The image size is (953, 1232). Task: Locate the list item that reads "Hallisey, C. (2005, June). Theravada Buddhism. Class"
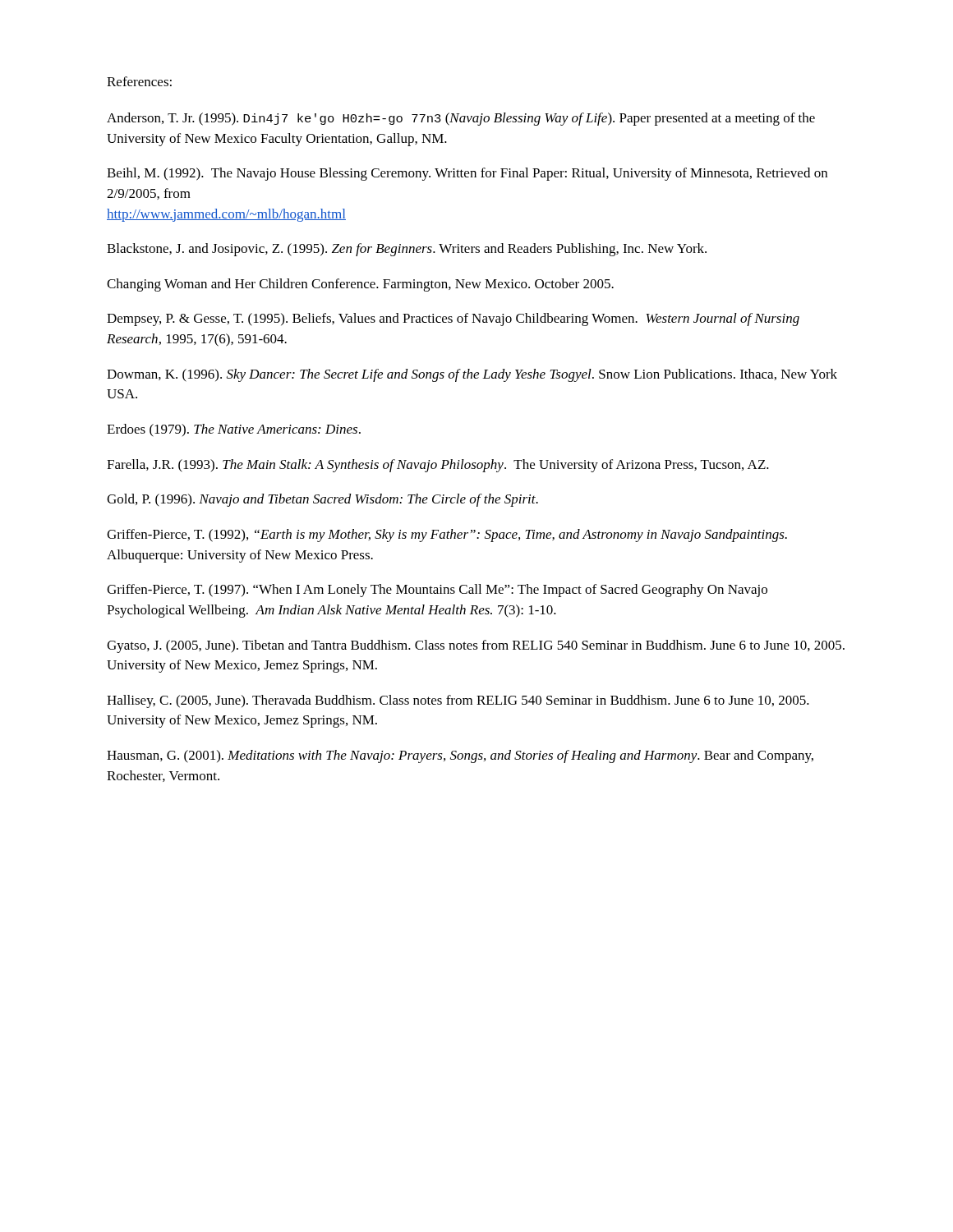coord(458,710)
